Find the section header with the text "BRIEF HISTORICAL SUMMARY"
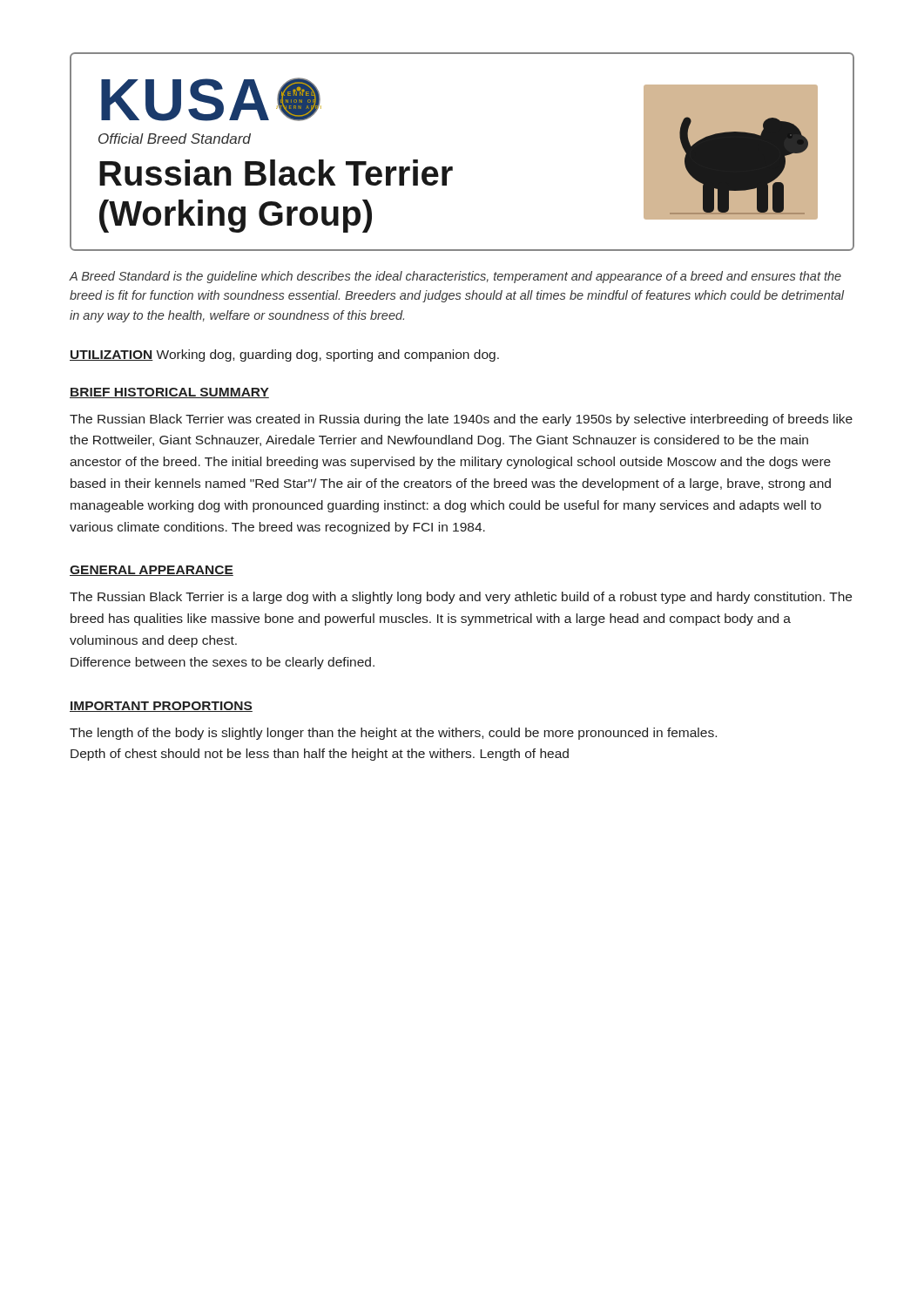 [169, 391]
